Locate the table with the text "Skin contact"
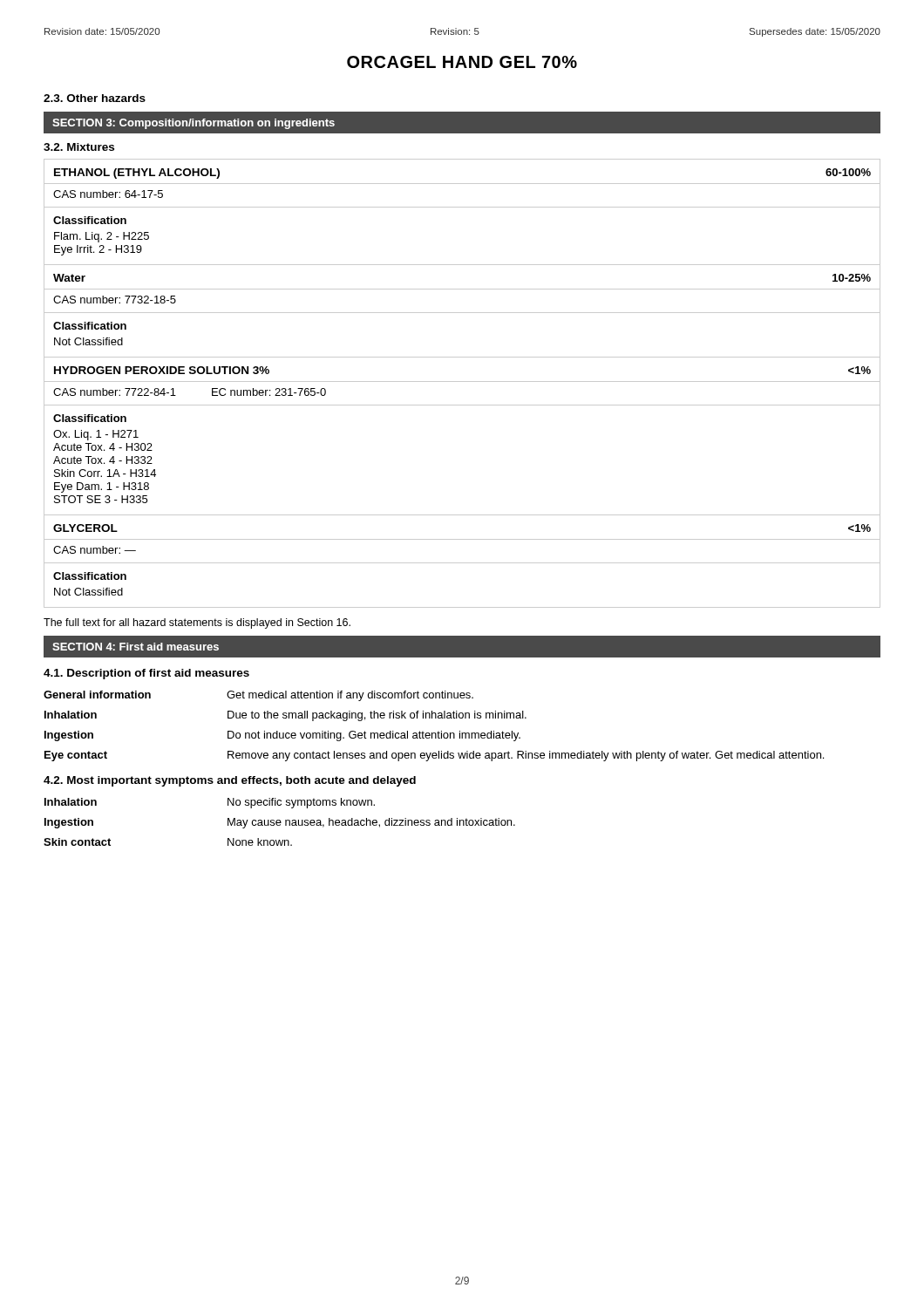This screenshot has height=1308, width=924. click(462, 822)
